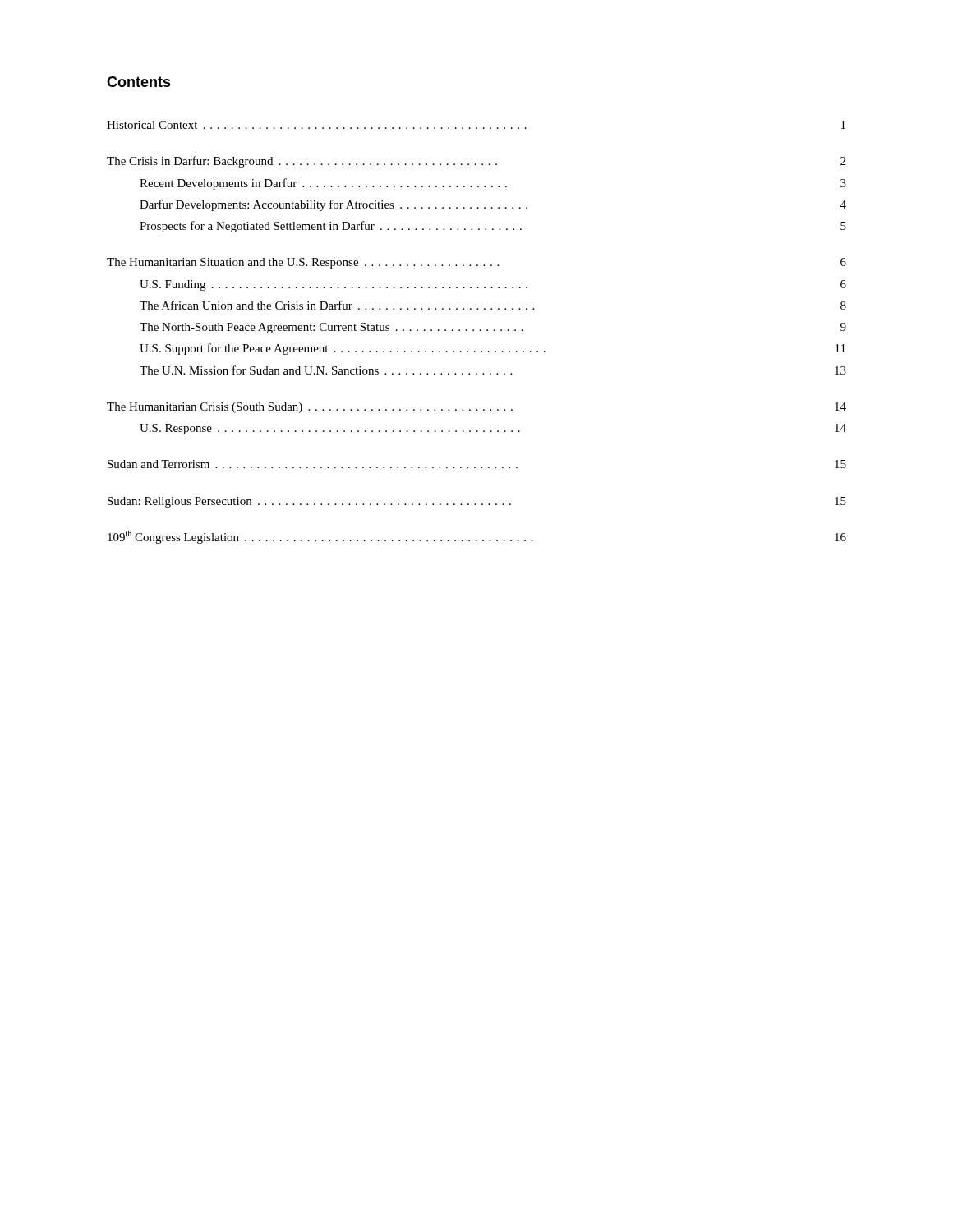Locate the list item containing "Sudan and Terrorism . . . ."
This screenshot has width=953, height=1232.
tap(476, 464)
